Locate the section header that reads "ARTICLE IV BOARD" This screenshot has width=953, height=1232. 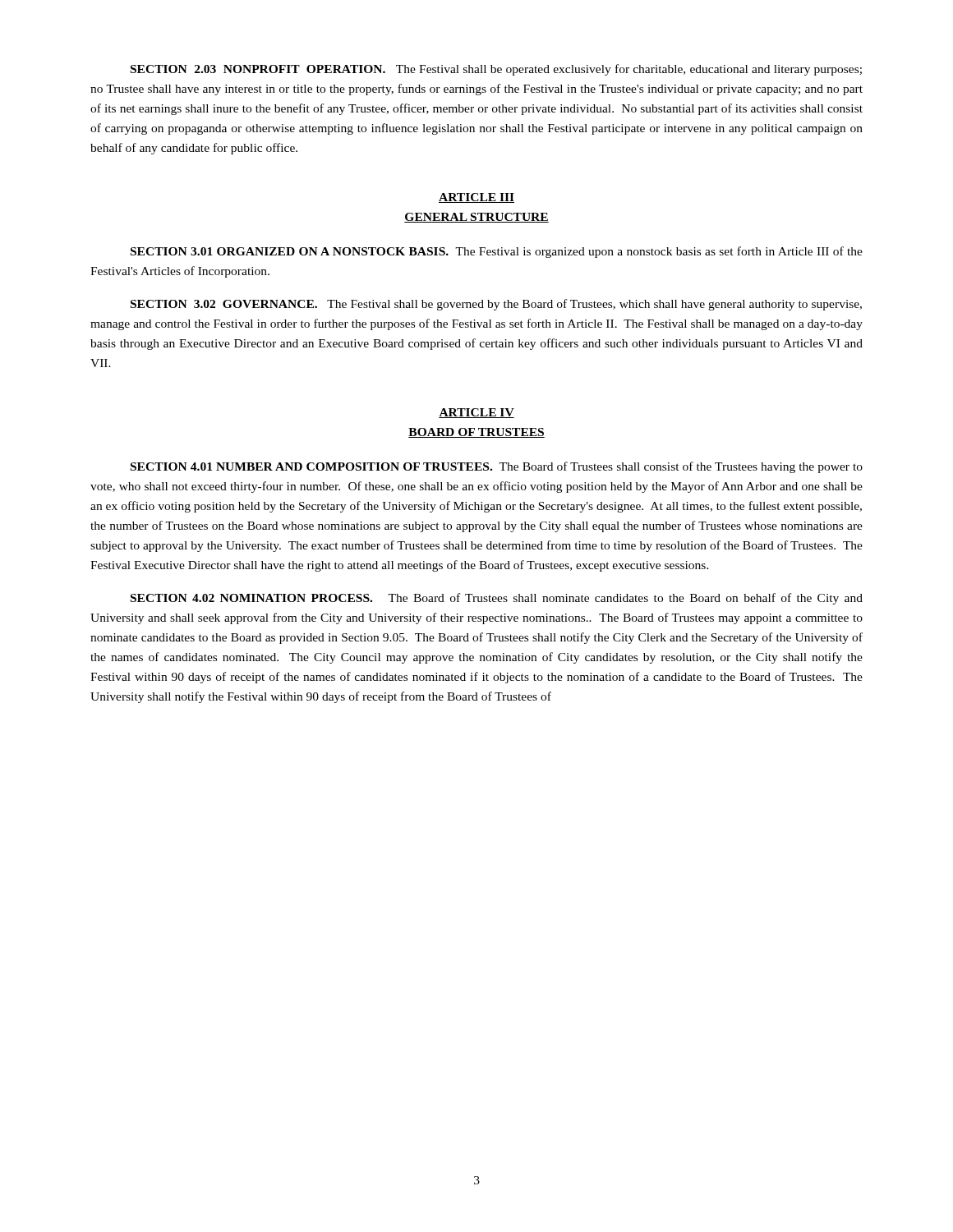coord(476,422)
